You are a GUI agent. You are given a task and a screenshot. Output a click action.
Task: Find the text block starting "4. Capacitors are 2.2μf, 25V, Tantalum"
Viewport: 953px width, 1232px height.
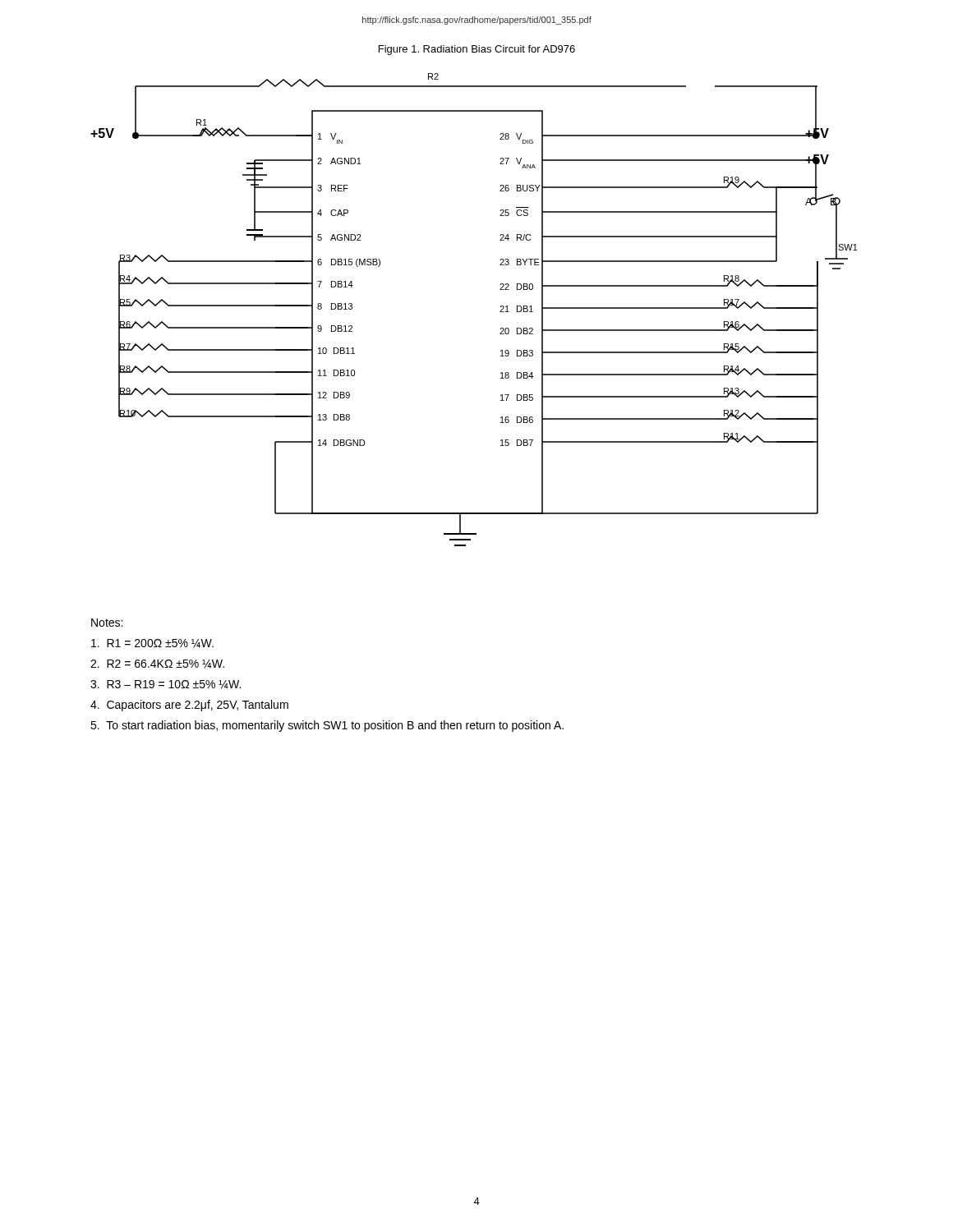pos(190,705)
